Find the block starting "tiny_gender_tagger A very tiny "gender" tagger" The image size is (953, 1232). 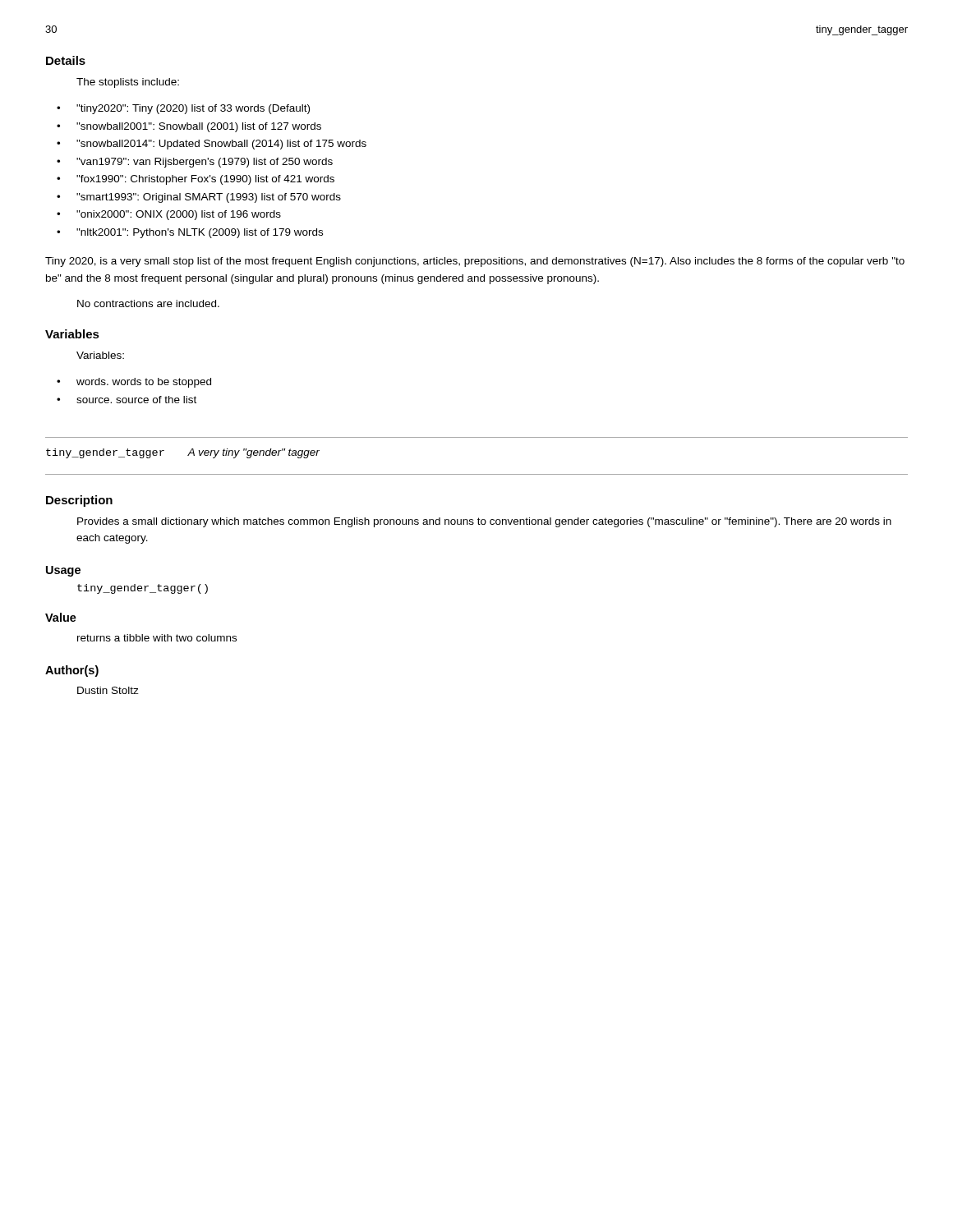click(x=182, y=452)
